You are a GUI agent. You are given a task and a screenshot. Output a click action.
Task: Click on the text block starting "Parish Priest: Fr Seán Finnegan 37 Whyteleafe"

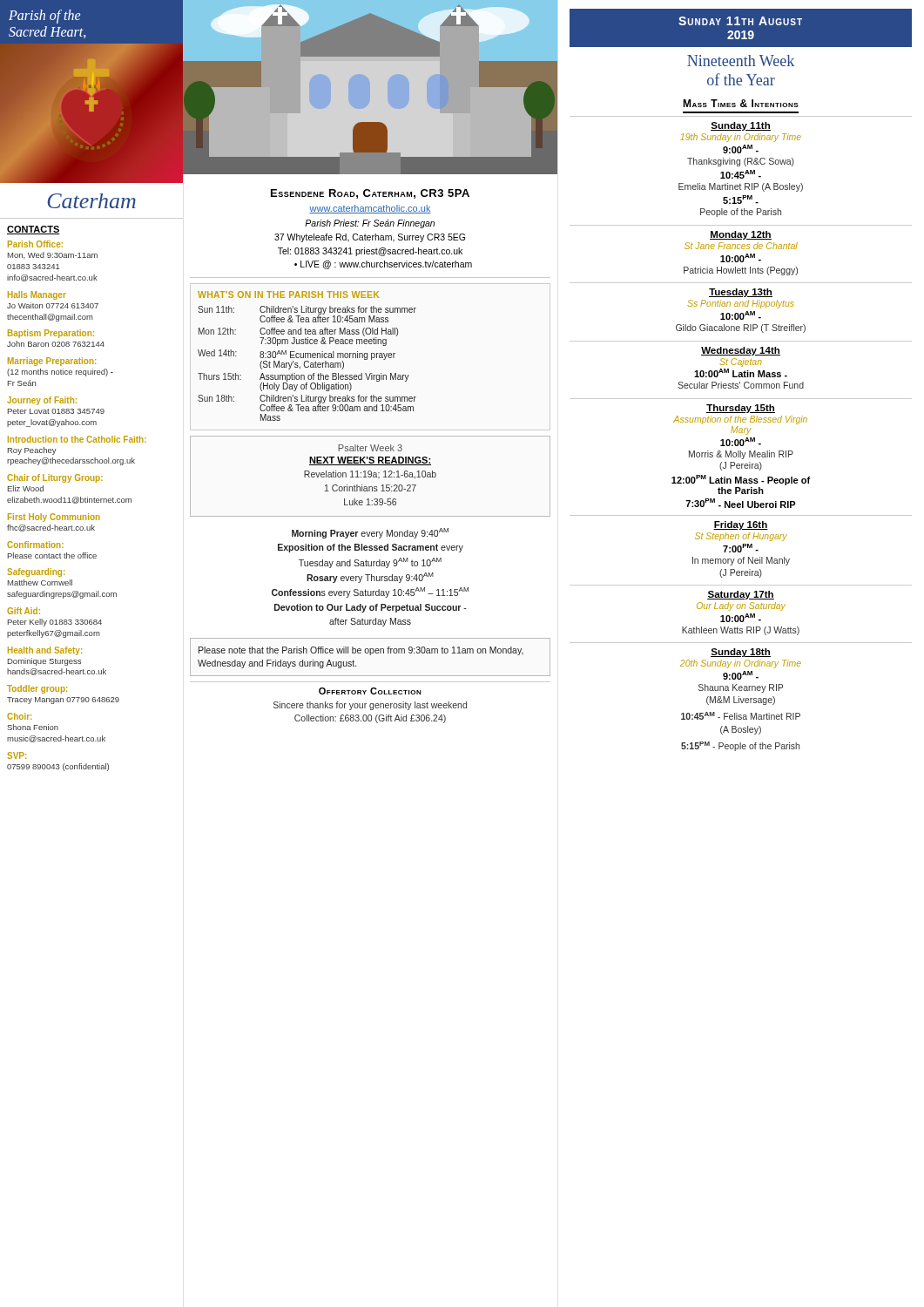pos(370,244)
